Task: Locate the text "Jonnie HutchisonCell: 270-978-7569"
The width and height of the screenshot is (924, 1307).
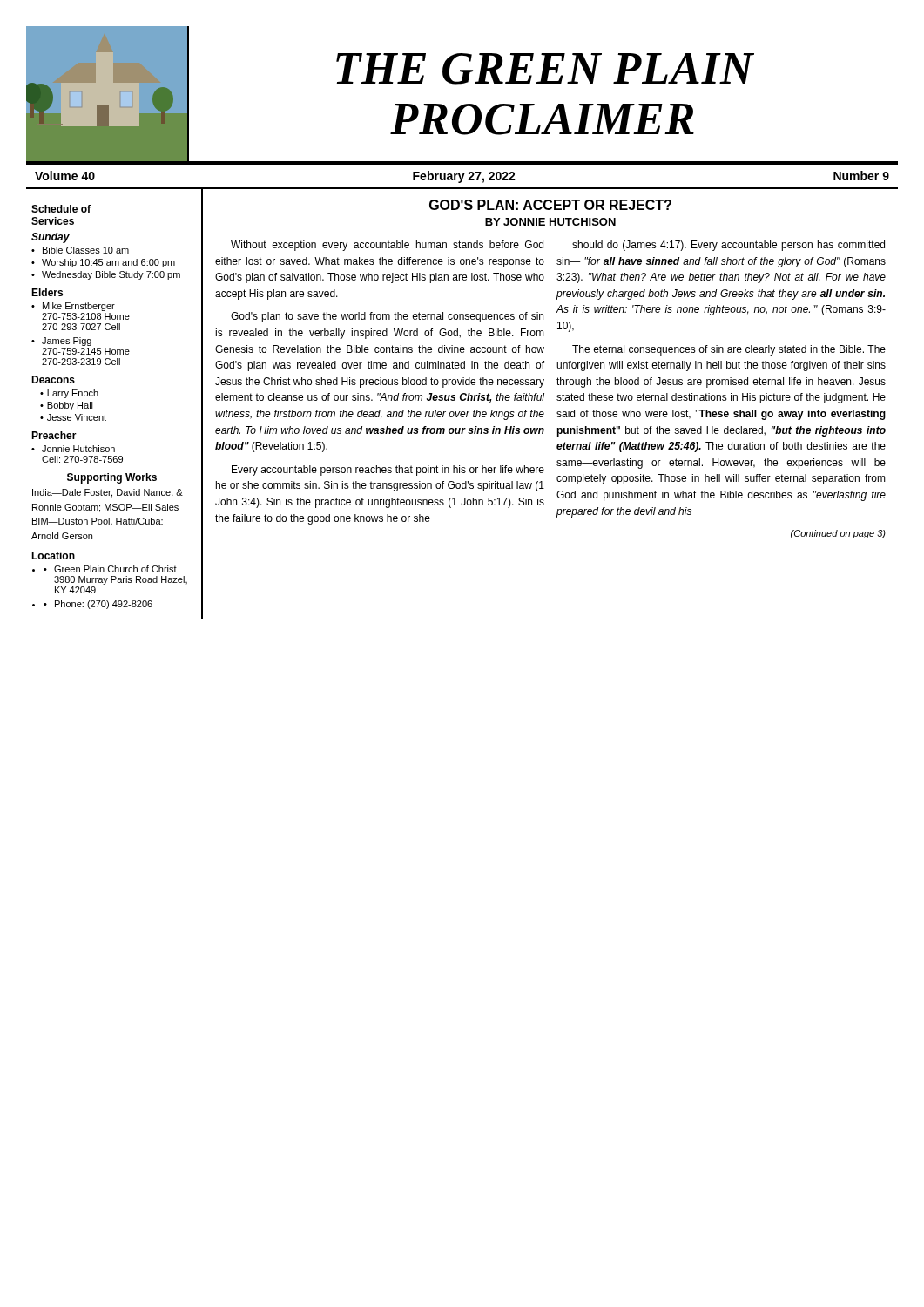Action: (x=83, y=454)
